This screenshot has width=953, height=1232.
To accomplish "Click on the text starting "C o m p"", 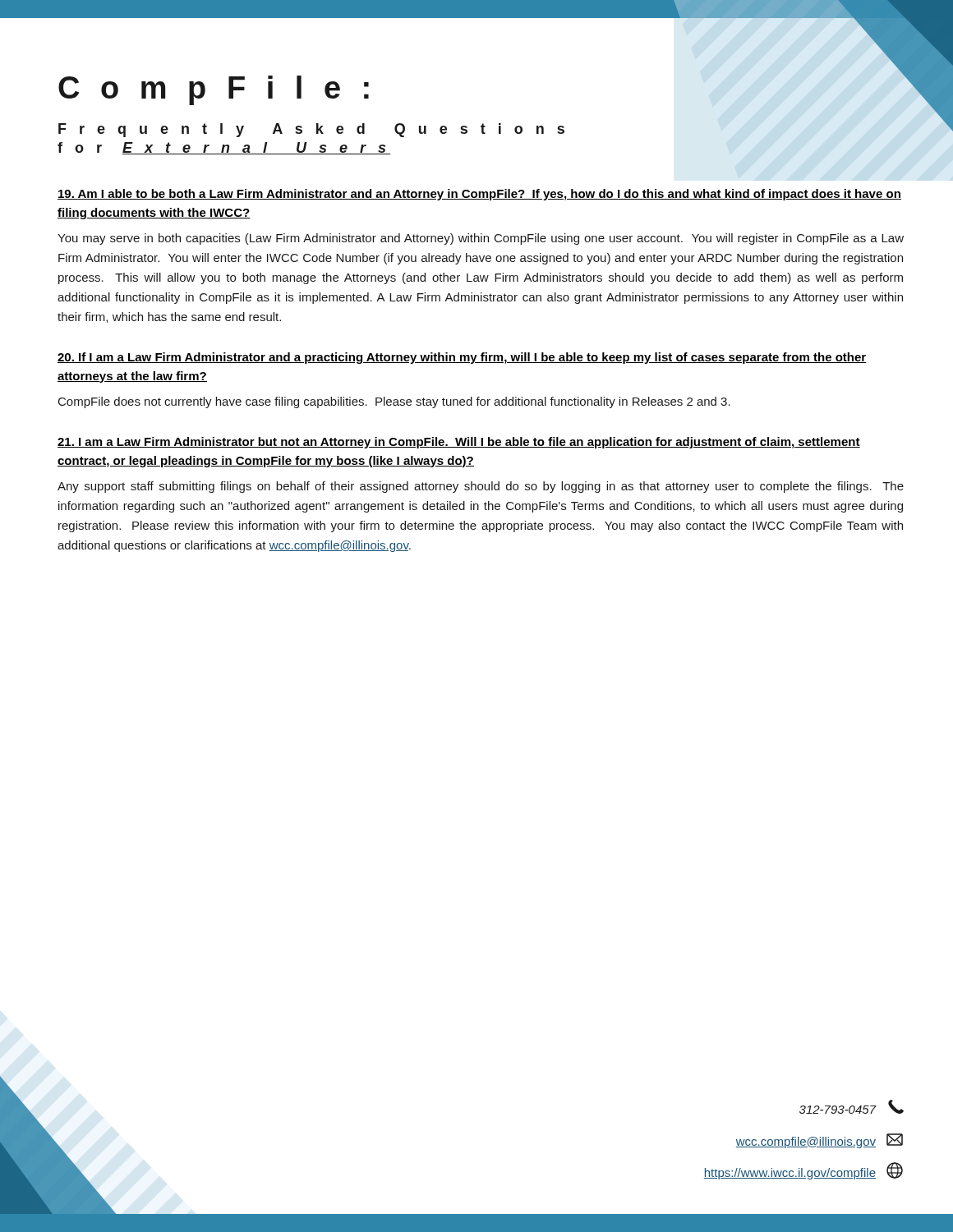I will pyautogui.click(x=217, y=88).
